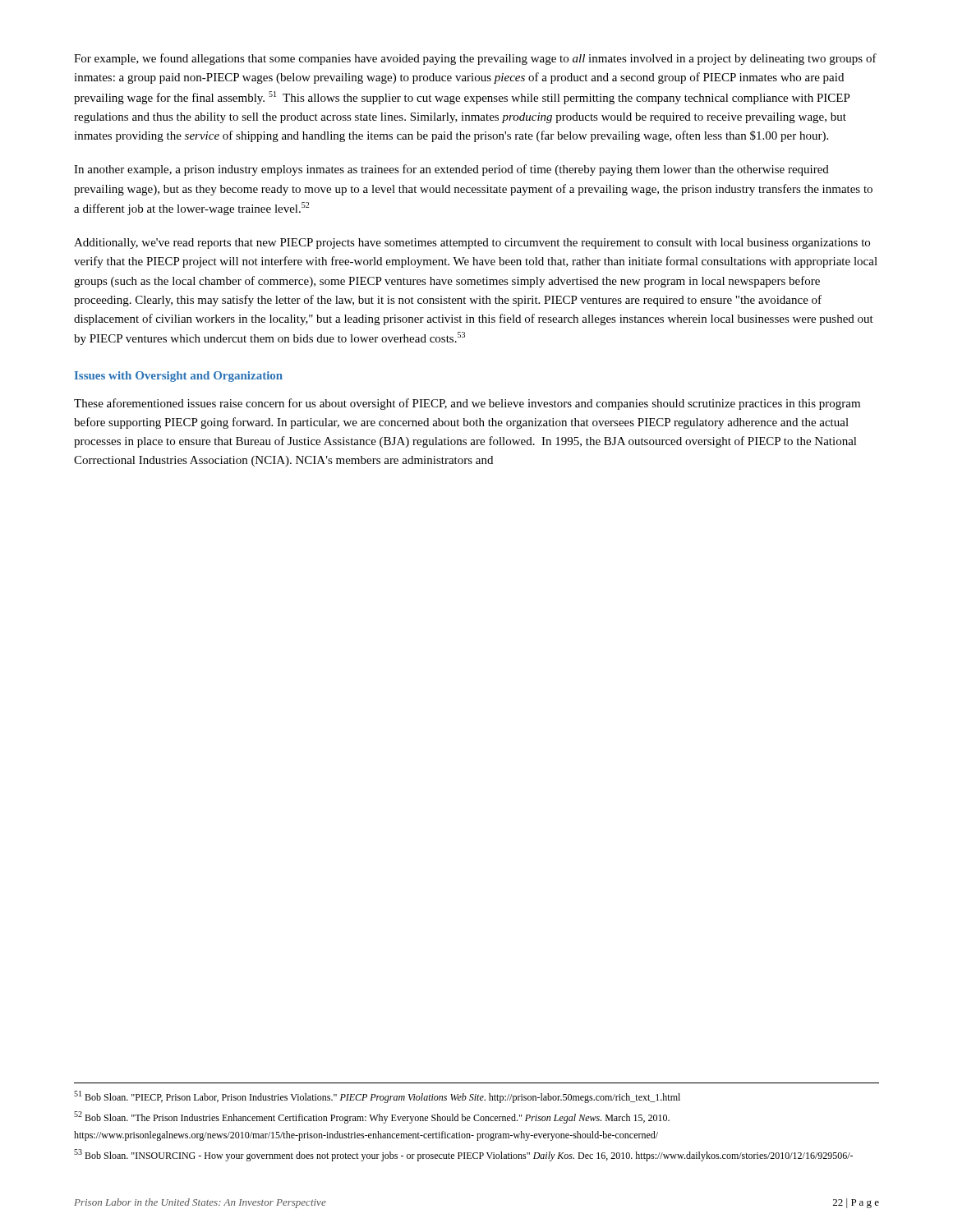Find the block starting "In another example,"
The image size is (953, 1232).
[473, 189]
